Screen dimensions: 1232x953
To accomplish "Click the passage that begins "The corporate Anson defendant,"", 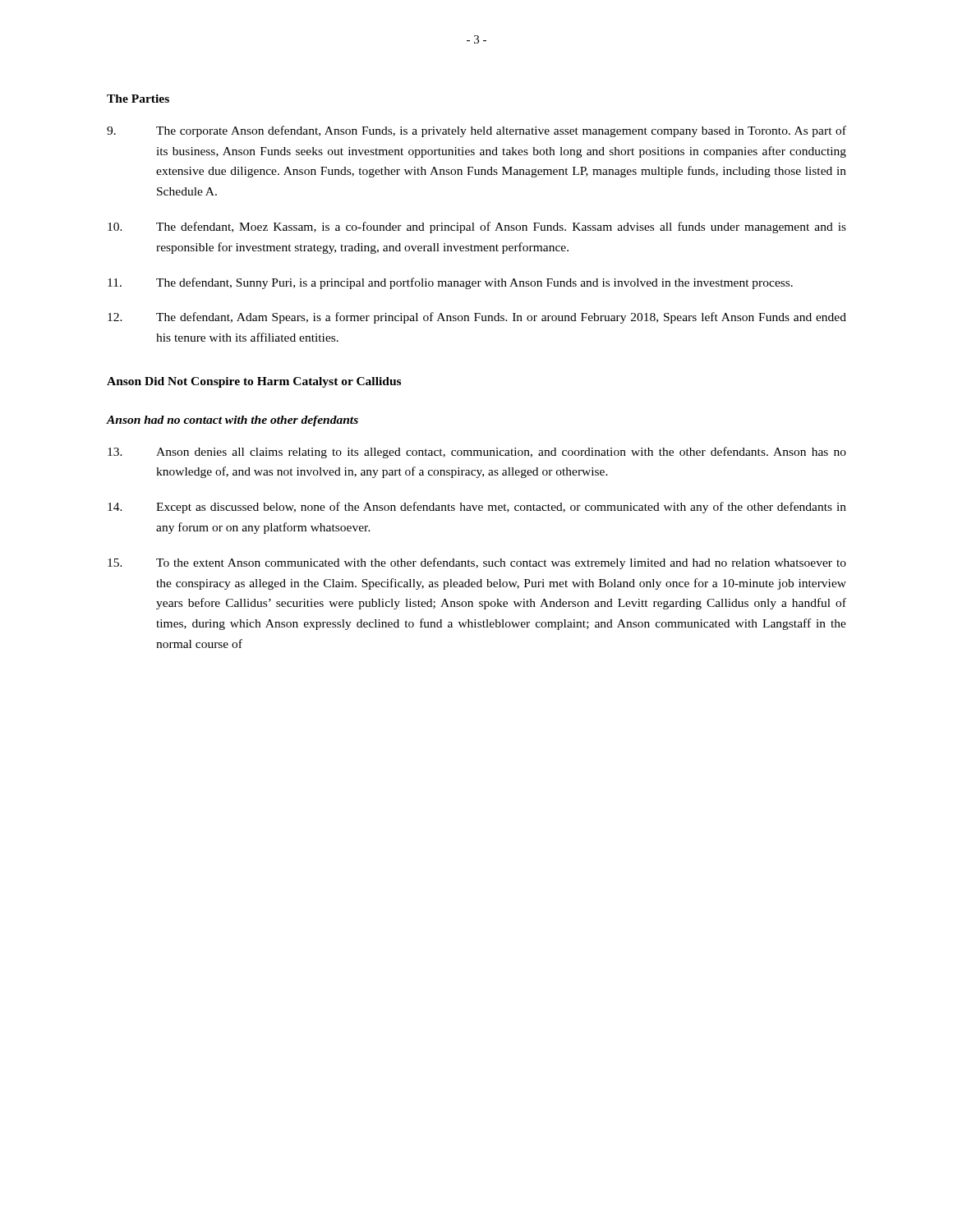I will coord(476,161).
